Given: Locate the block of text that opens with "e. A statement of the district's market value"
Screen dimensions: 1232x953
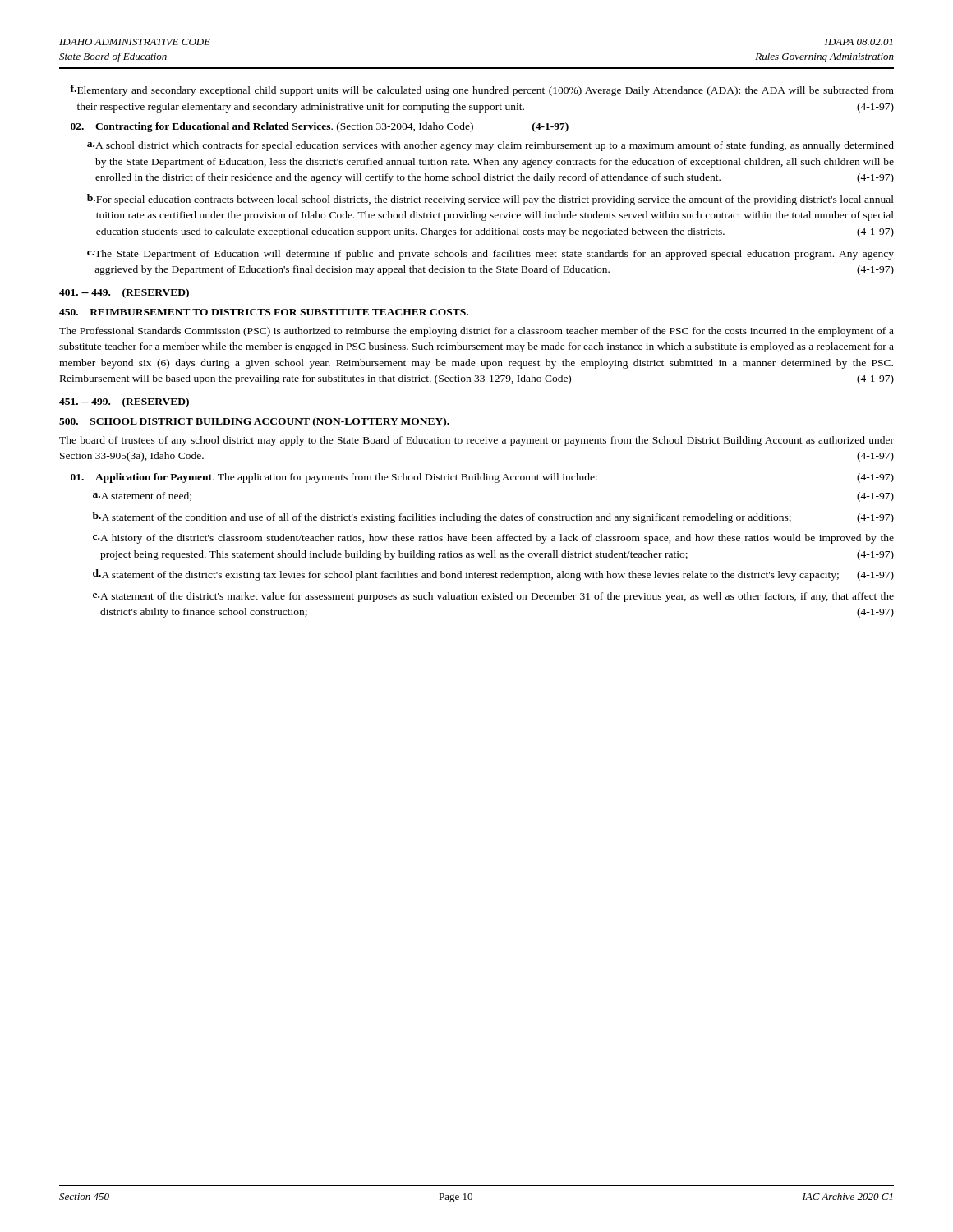Looking at the screenshot, I should 476,604.
